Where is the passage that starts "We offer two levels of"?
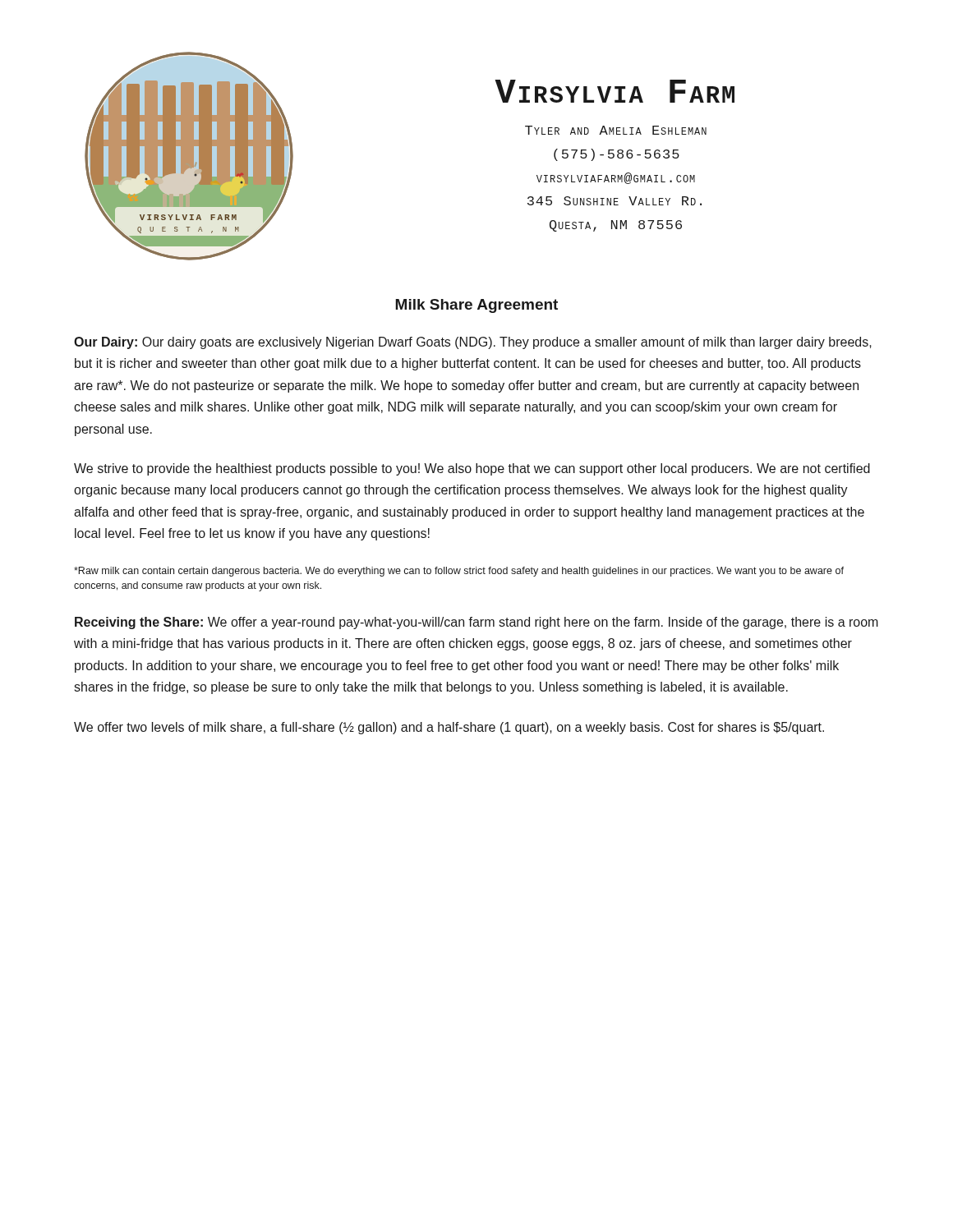The image size is (953, 1232). (x=450, y=727)
